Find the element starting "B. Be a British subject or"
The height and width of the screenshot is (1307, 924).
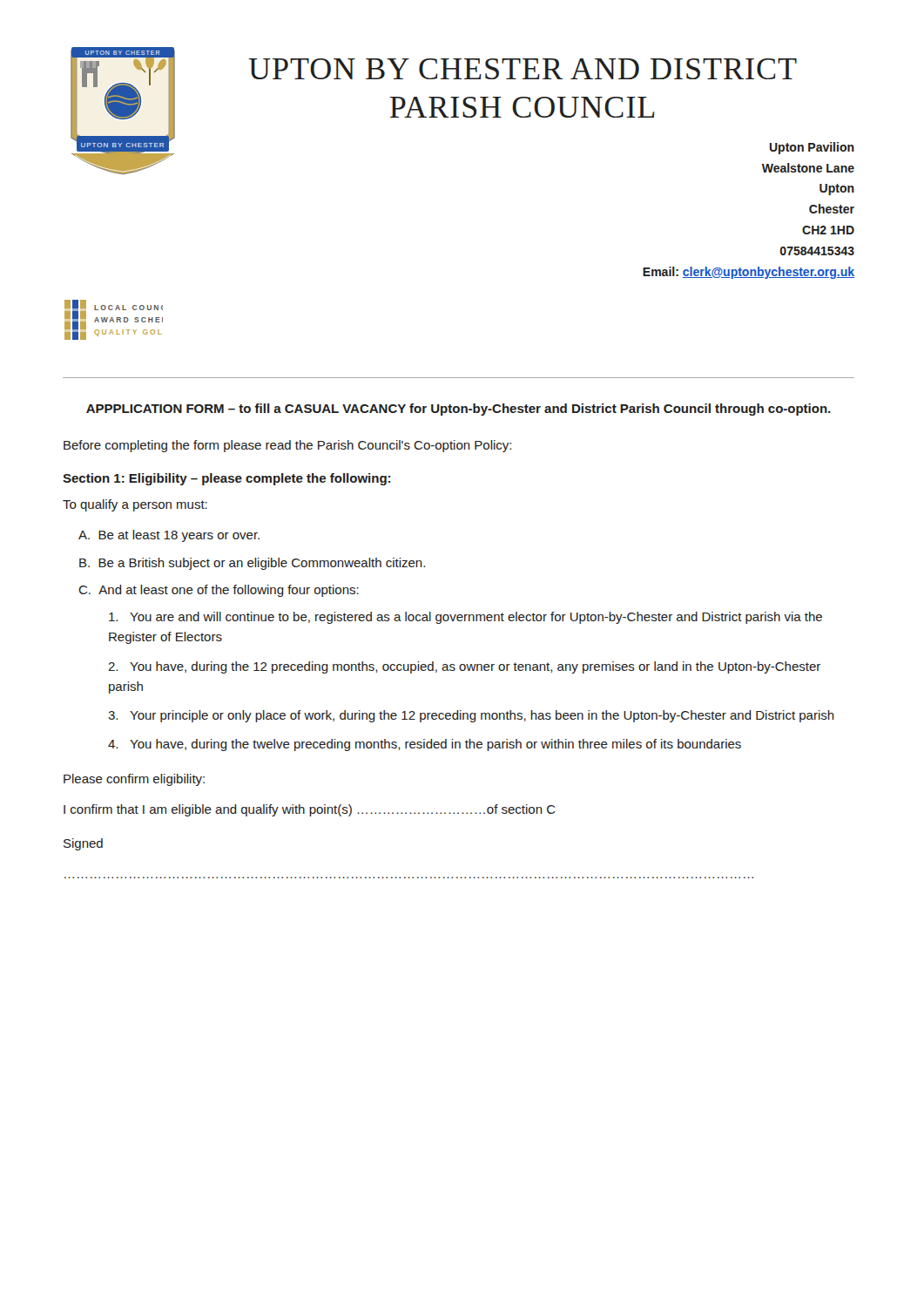[x=252, y=562]
